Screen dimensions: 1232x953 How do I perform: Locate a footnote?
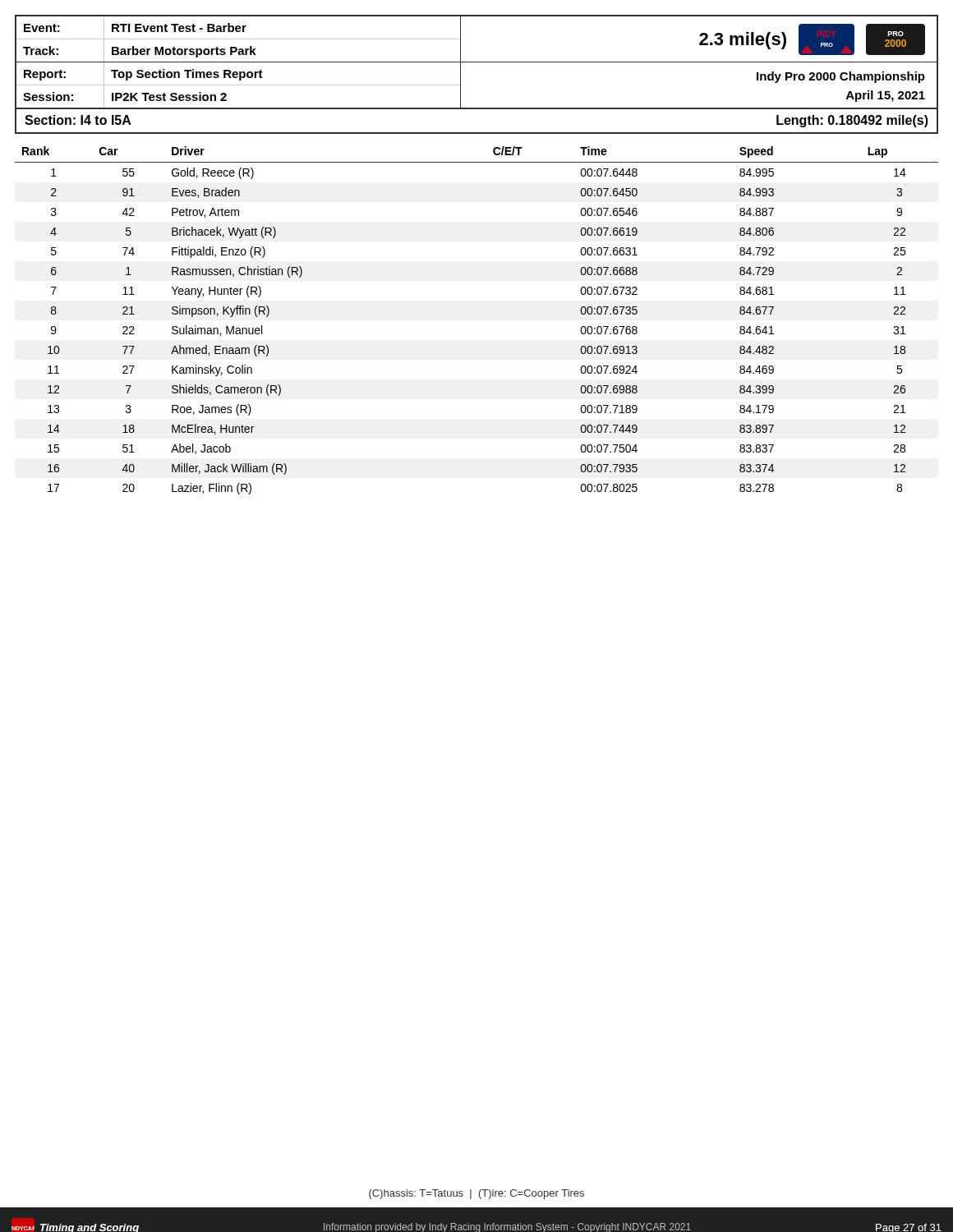[476, 1193]
